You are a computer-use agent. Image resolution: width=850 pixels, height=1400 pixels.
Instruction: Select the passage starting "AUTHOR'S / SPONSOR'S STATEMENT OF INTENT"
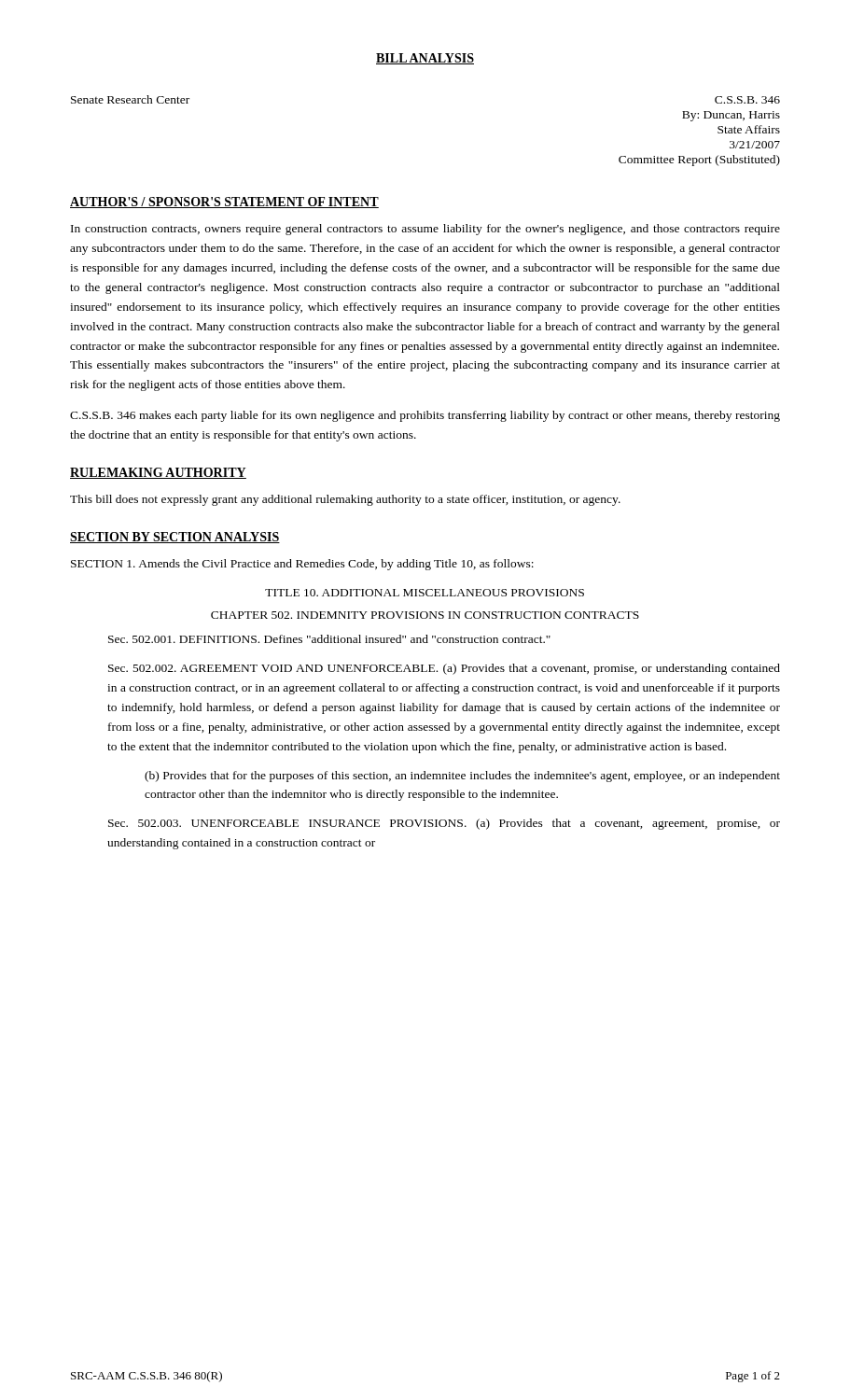coord(224,202)
